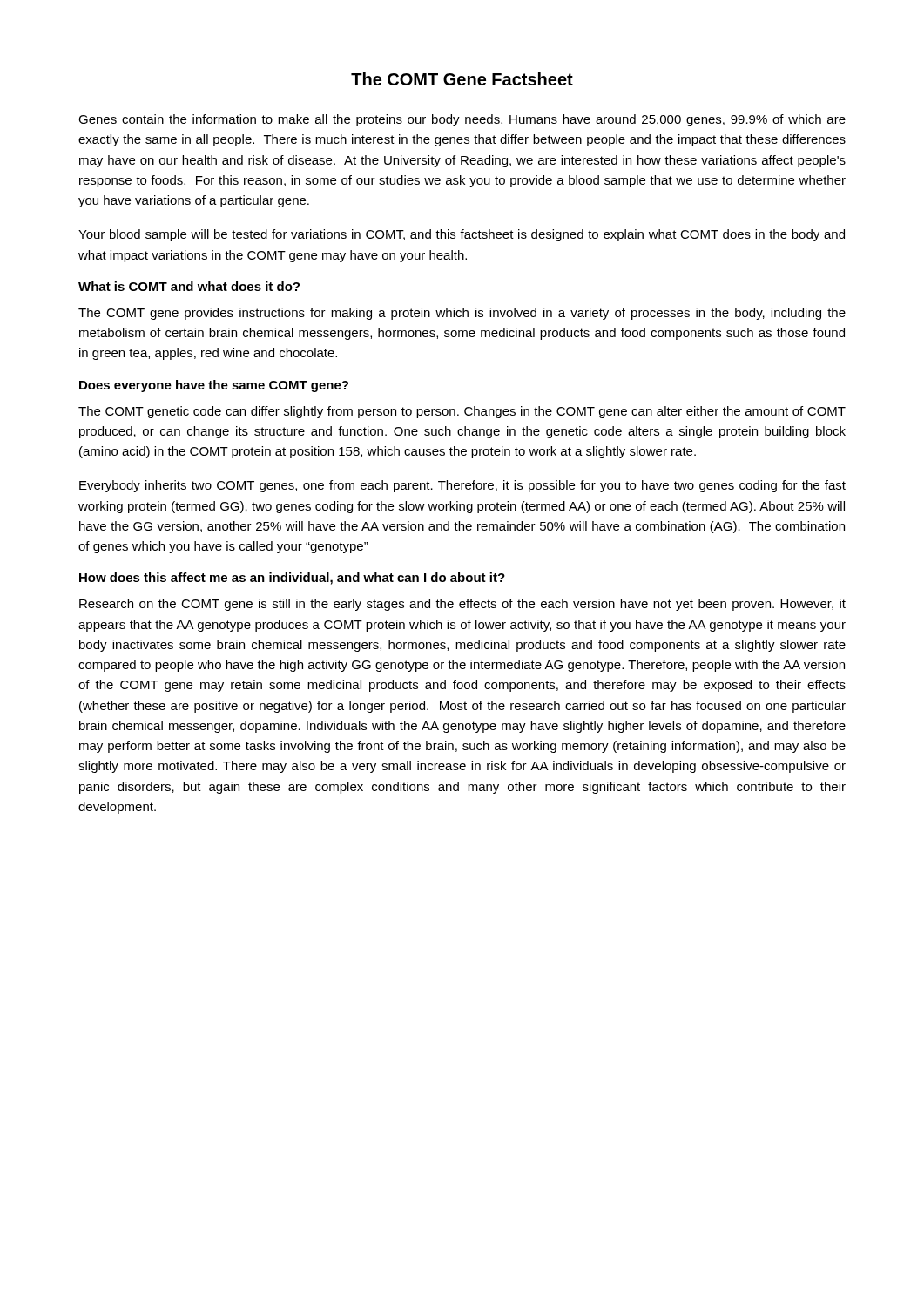Viewport: 924px width, 1307px height.
Task: Select the text block containing "Everybody inherits two COMT genes, one from"
Action: [x=462, y=515]
